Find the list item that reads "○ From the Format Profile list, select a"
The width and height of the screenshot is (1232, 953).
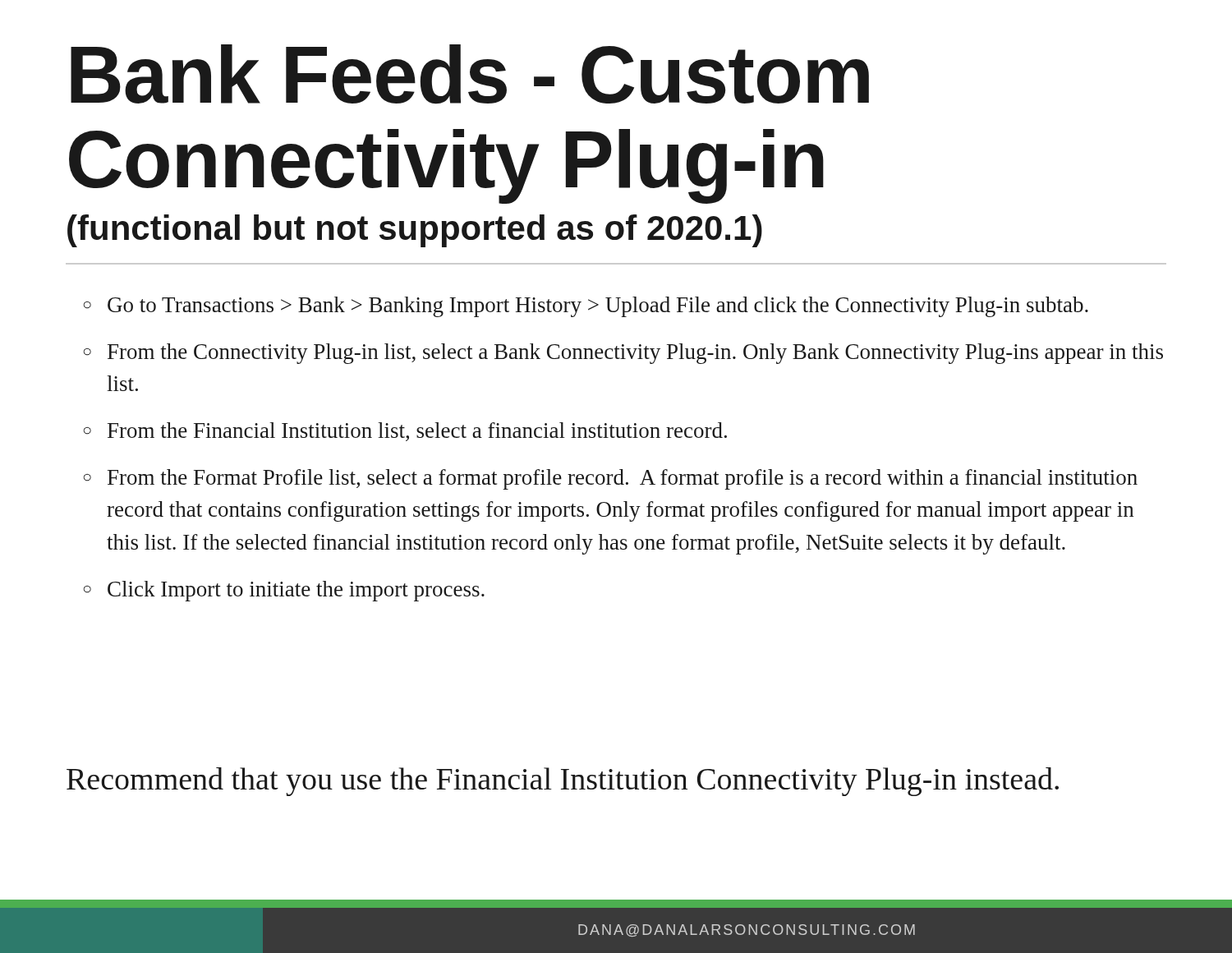(624, 510)
